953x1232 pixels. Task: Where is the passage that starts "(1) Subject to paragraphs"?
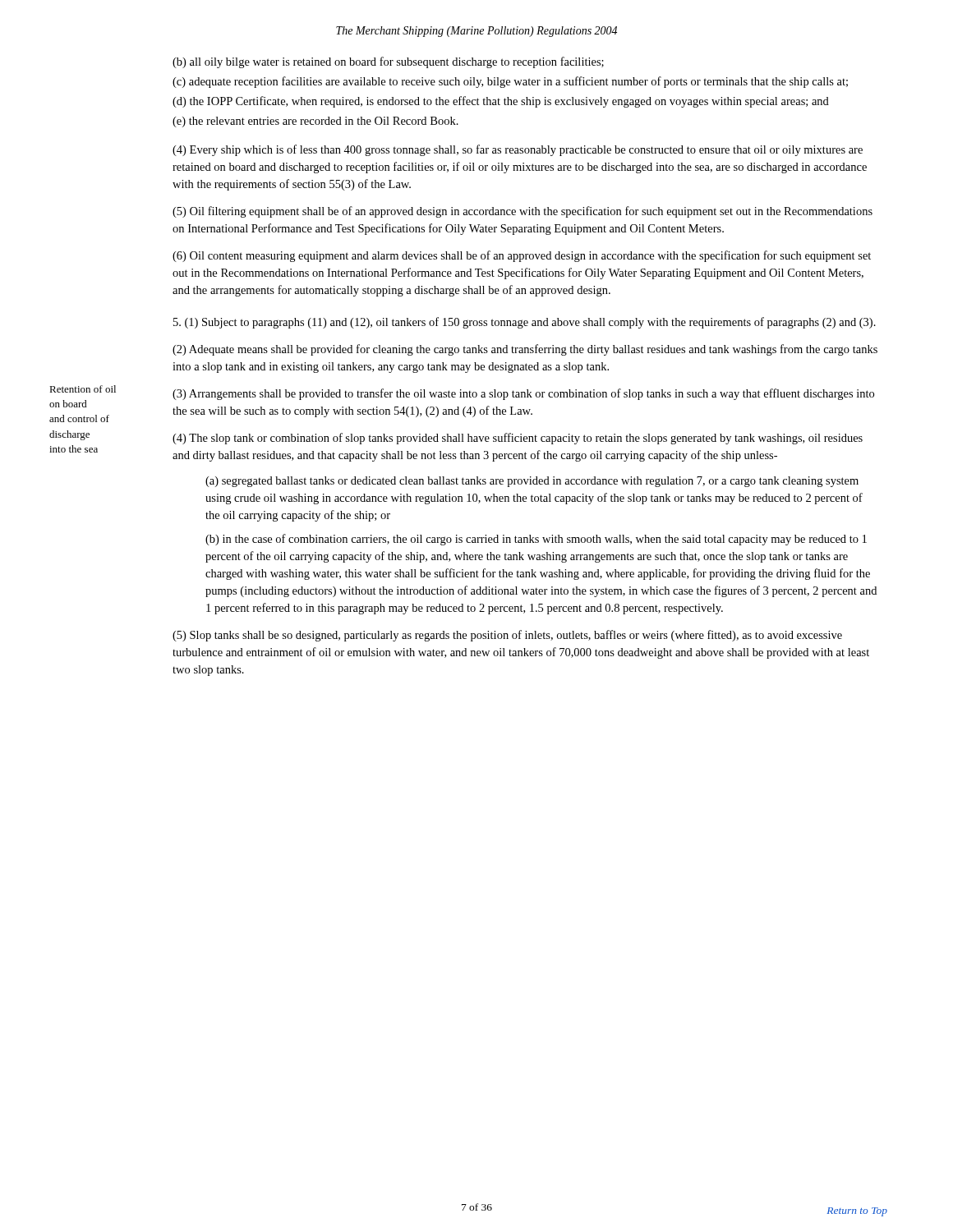tap(524, 322)
